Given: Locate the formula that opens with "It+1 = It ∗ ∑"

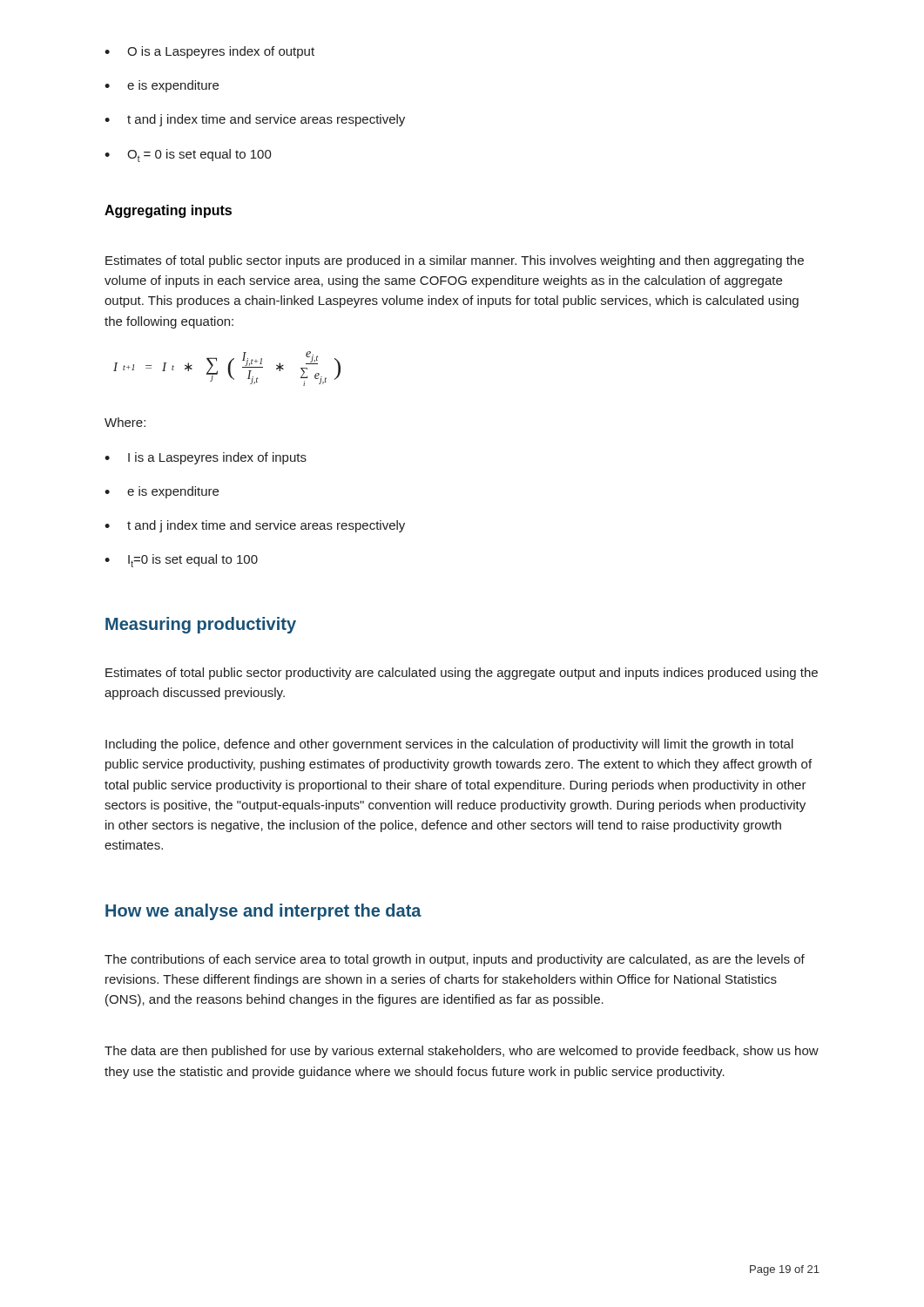Looking at the screenshot, I should point(227,367).
